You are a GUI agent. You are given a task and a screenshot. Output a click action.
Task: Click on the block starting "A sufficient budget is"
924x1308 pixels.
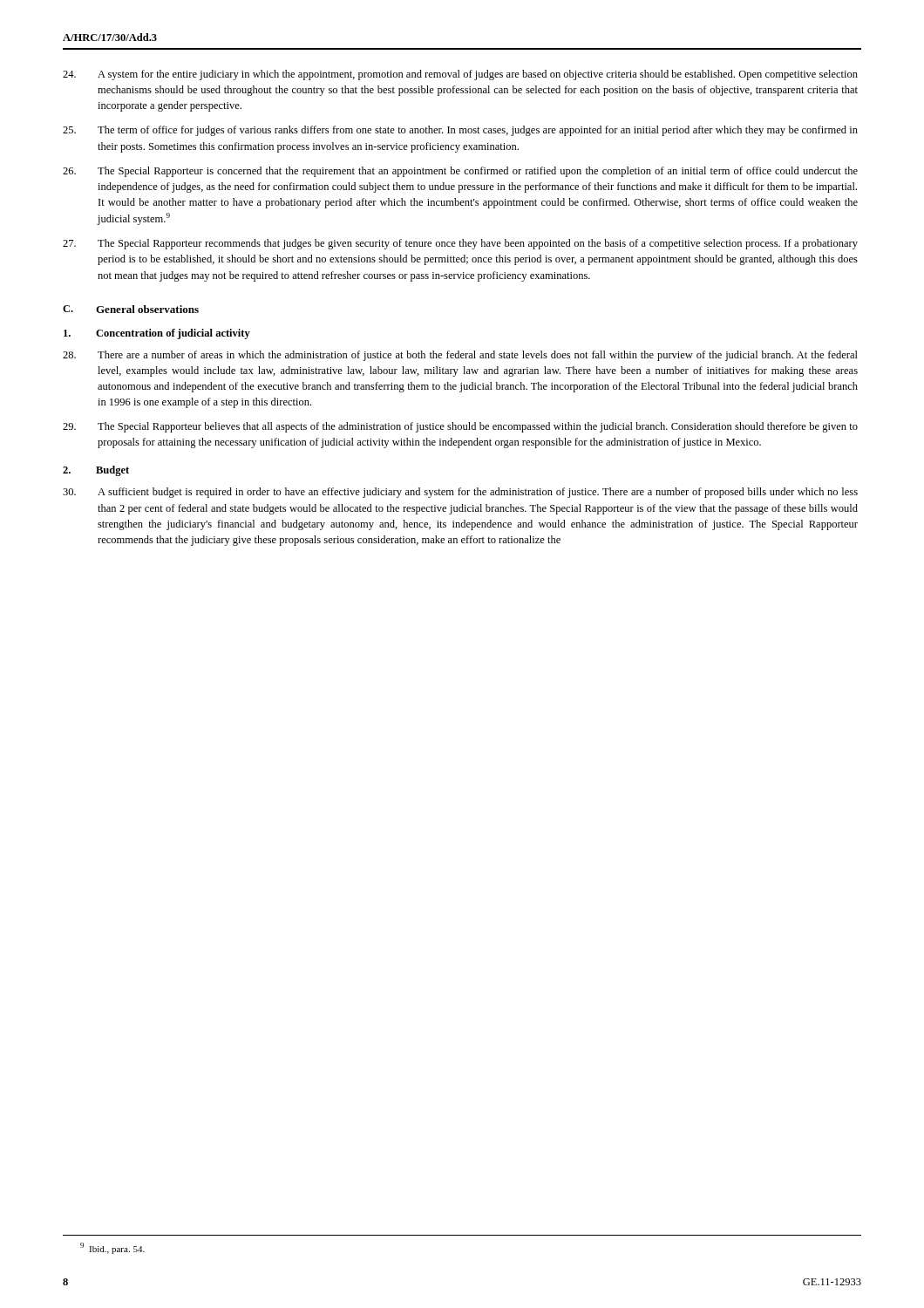(460, 516)
